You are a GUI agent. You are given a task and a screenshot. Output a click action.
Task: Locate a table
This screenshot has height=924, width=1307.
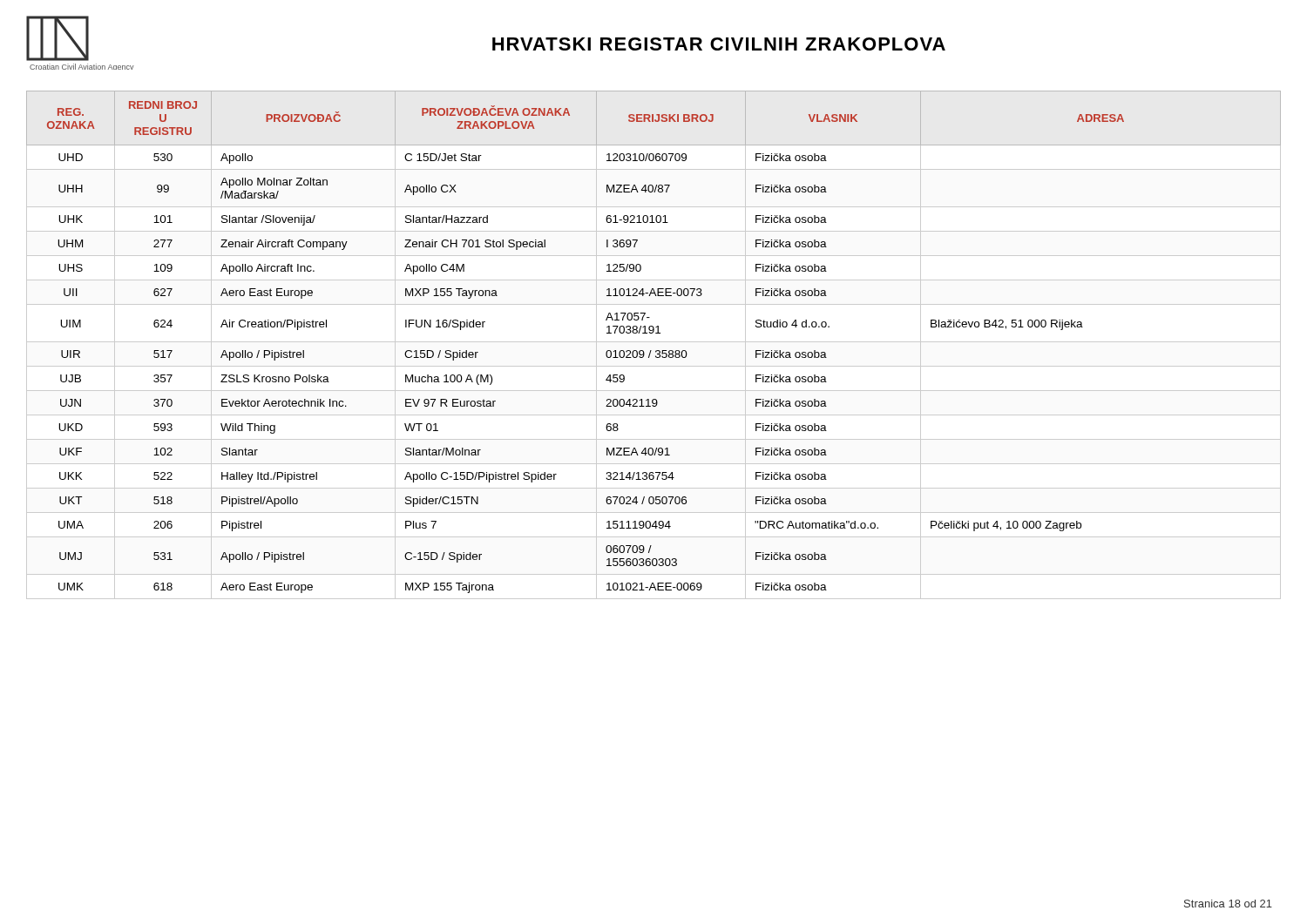(x=654, y=345)
